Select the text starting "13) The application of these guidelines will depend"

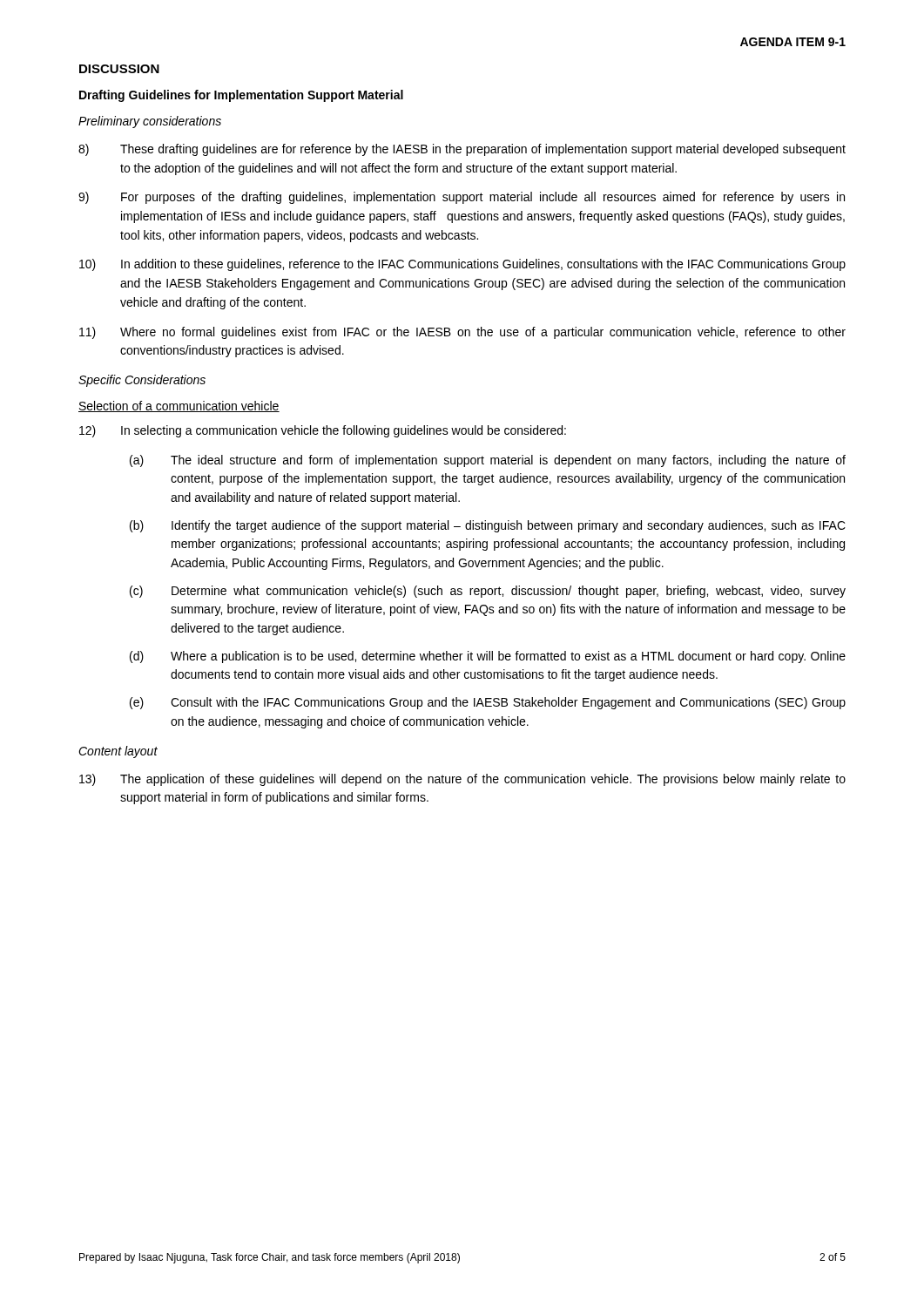pos(462,789)
